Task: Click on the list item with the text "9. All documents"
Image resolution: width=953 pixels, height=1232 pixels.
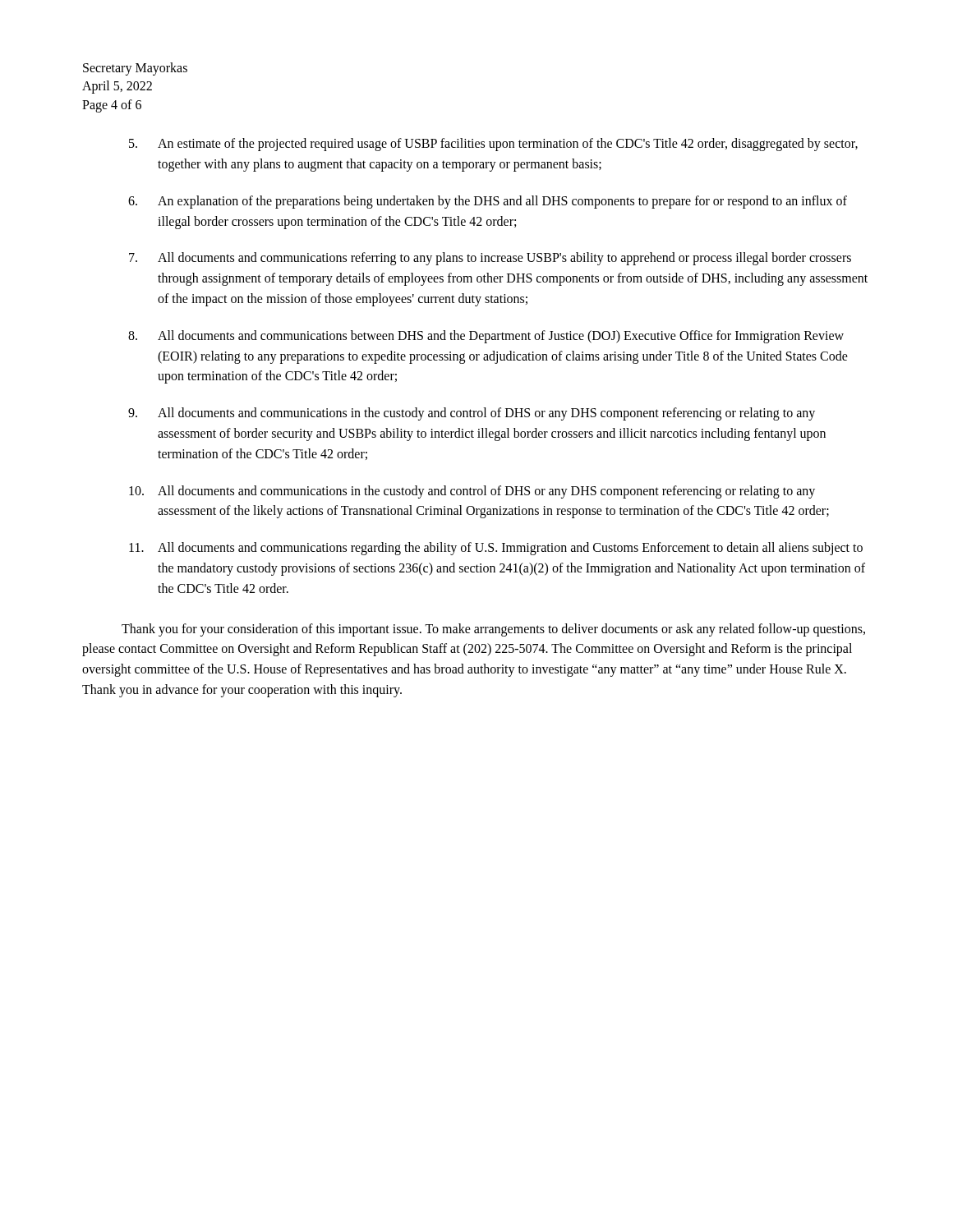Action: [x=500, y=434]
